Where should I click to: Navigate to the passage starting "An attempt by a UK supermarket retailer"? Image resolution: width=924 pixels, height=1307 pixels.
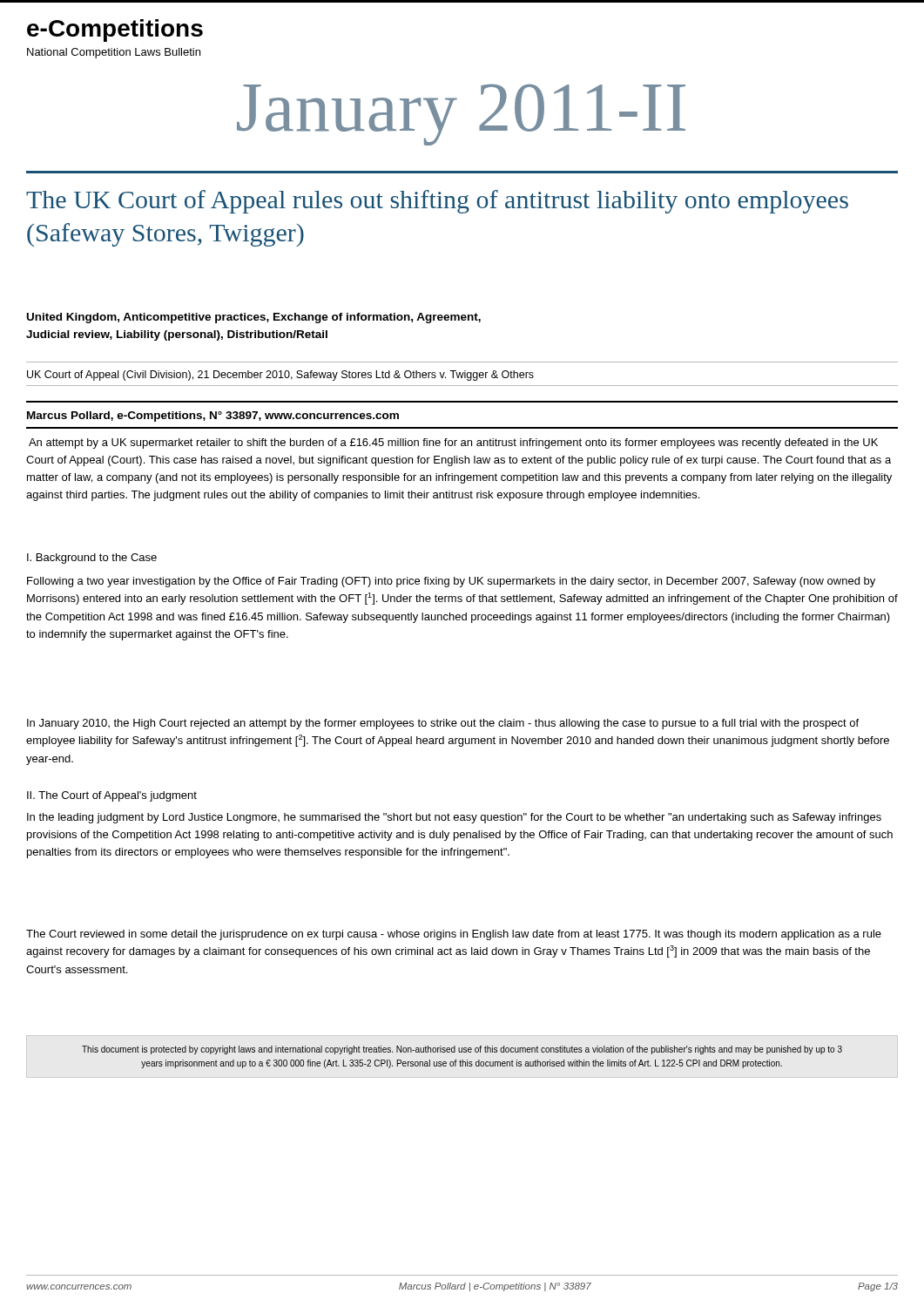pyautogui.click(x=459, y=468)
